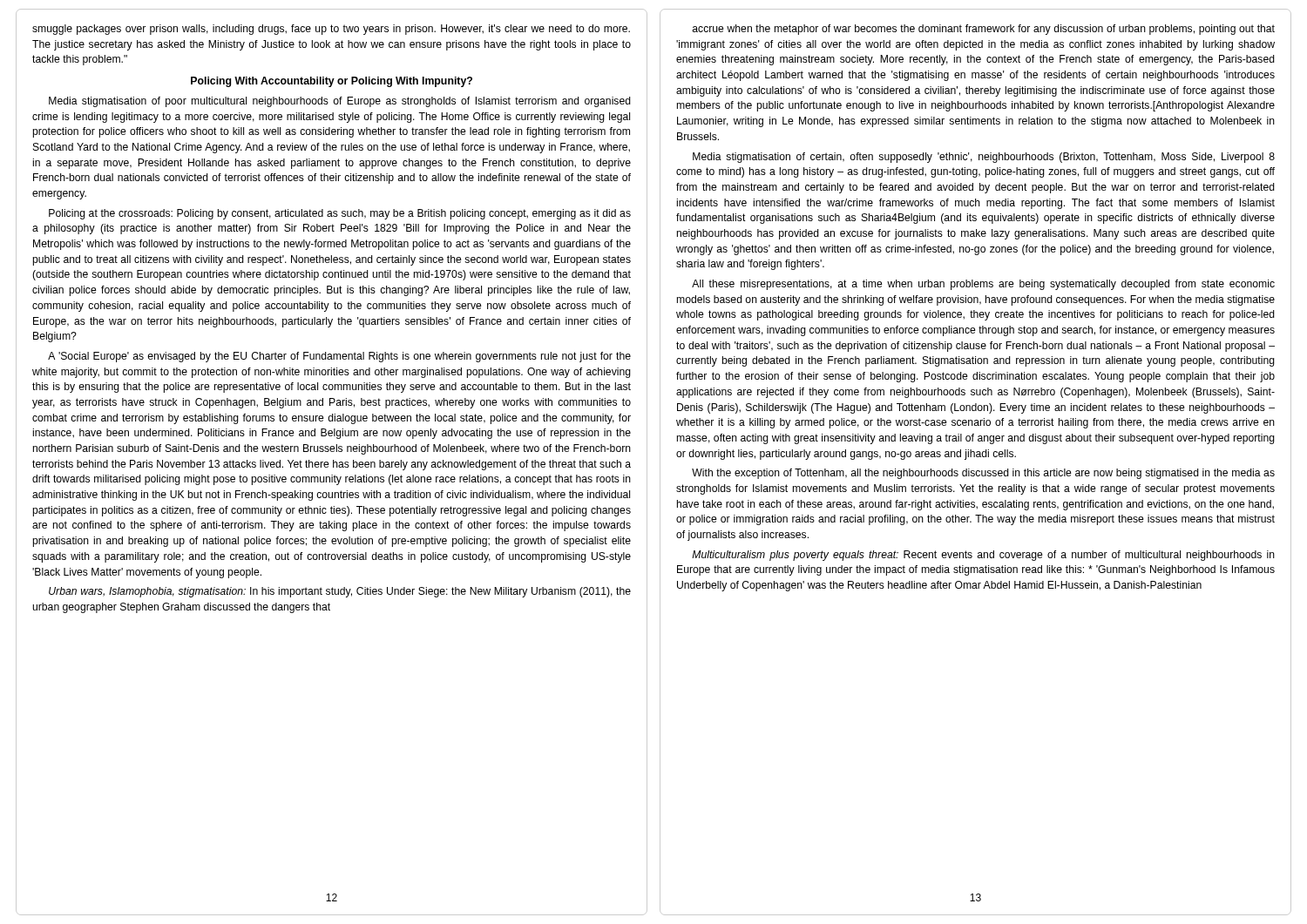Locate the block of text that opens with "All these misrepresentations, at"
This screenshot has height=924, width=1307.
975,369
